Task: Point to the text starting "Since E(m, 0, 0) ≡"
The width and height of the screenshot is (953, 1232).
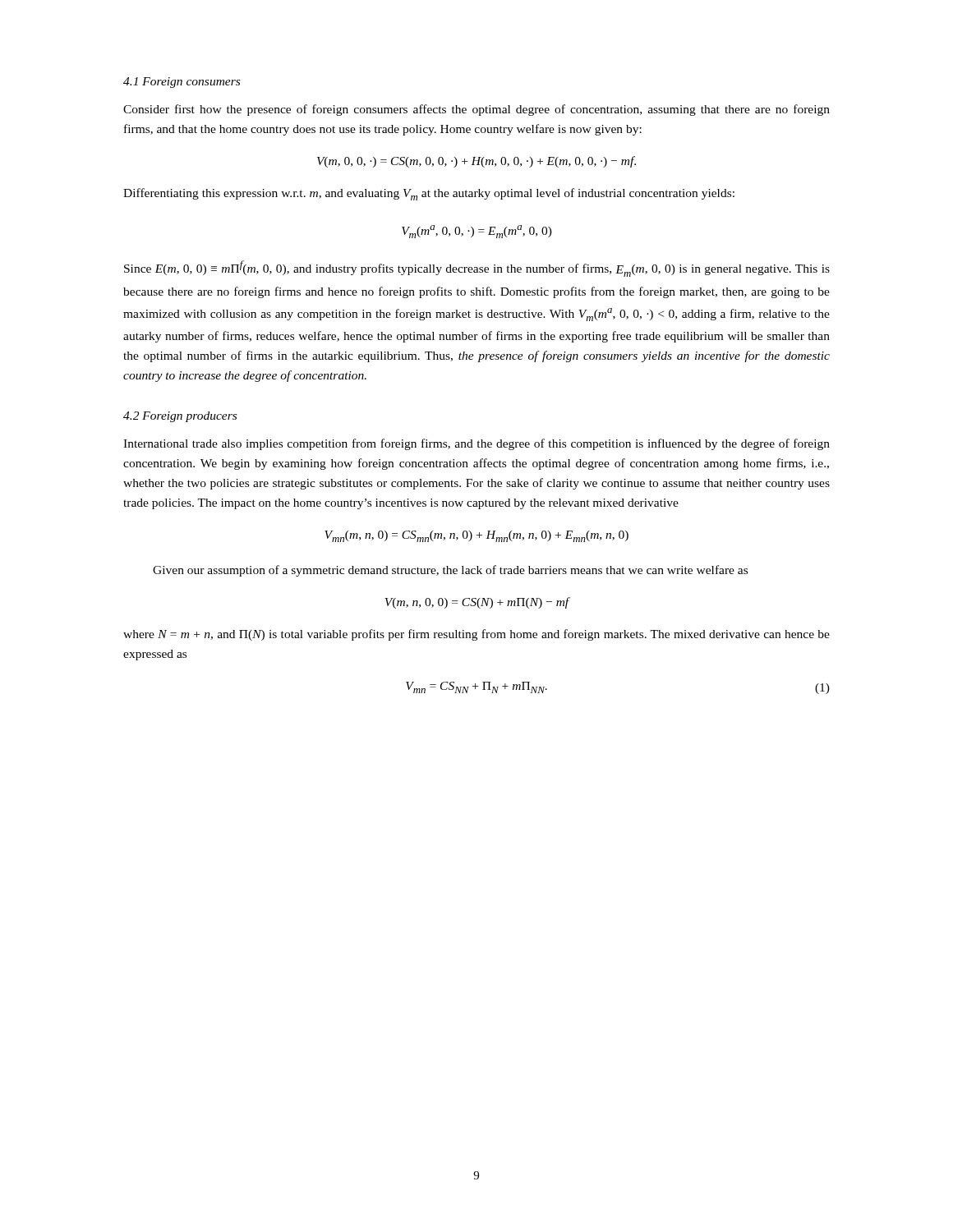Action: tap(476, 320)
